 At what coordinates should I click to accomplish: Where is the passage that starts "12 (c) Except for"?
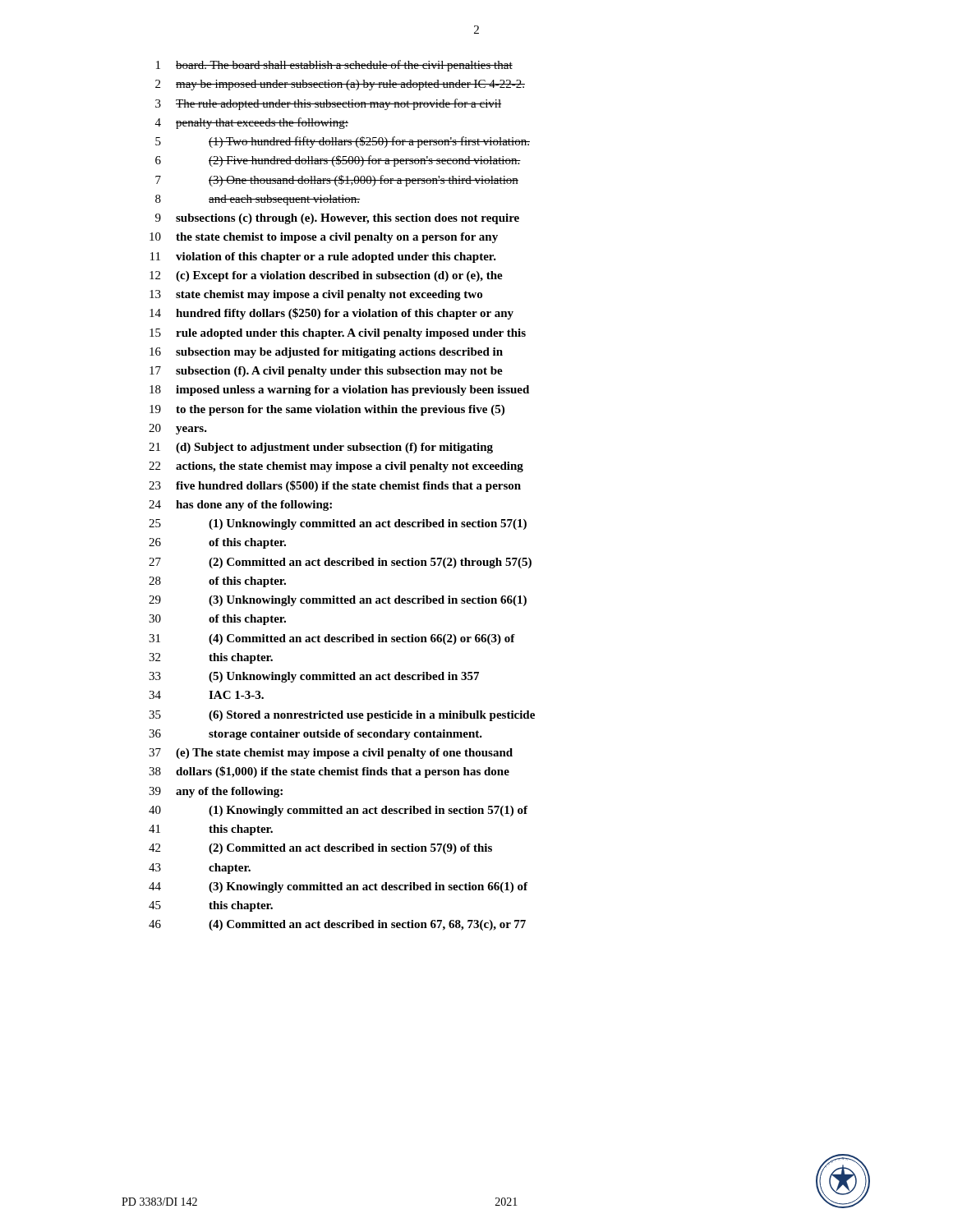(496, 275)
